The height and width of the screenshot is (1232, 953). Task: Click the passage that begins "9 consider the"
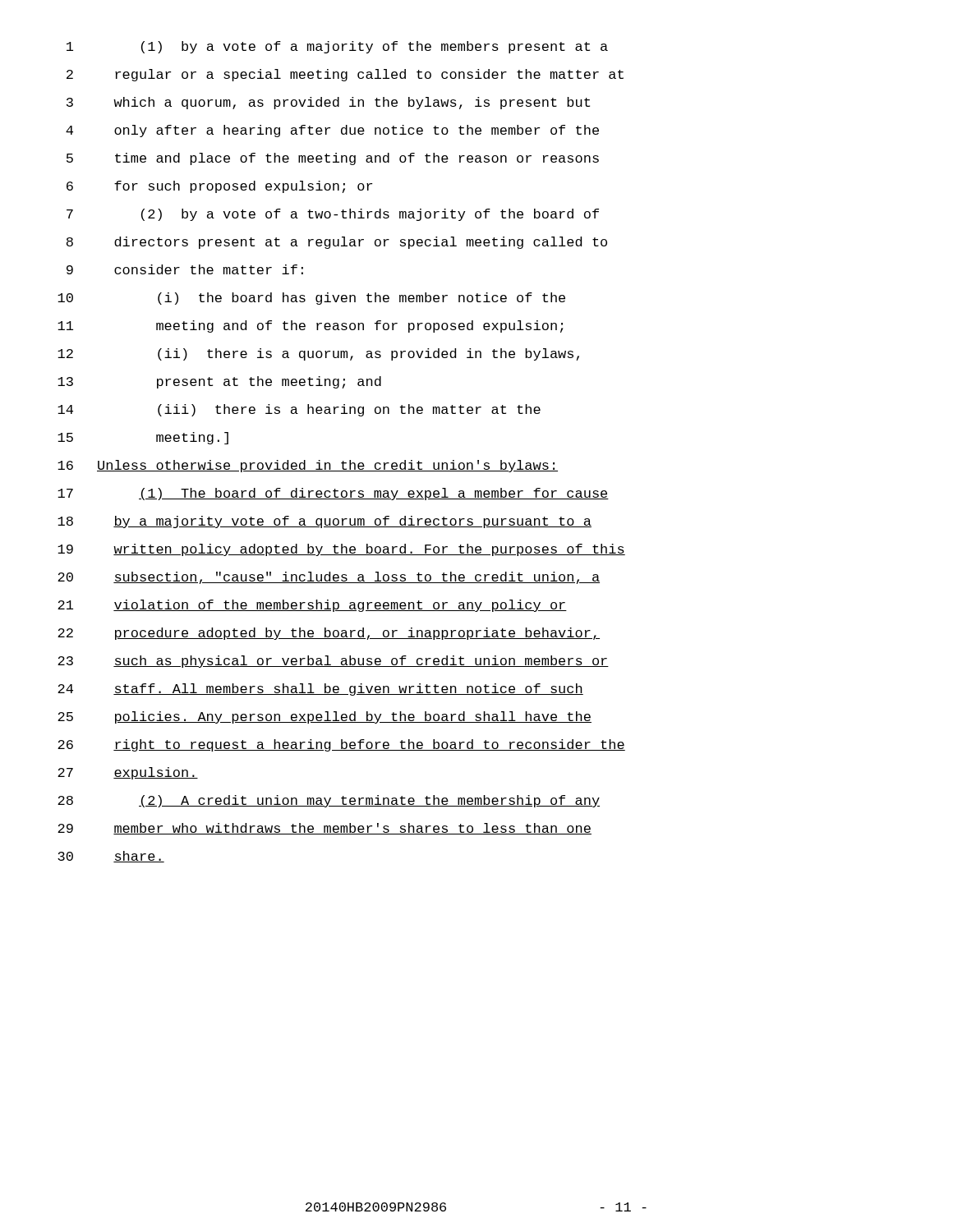[x=69, y=270]
